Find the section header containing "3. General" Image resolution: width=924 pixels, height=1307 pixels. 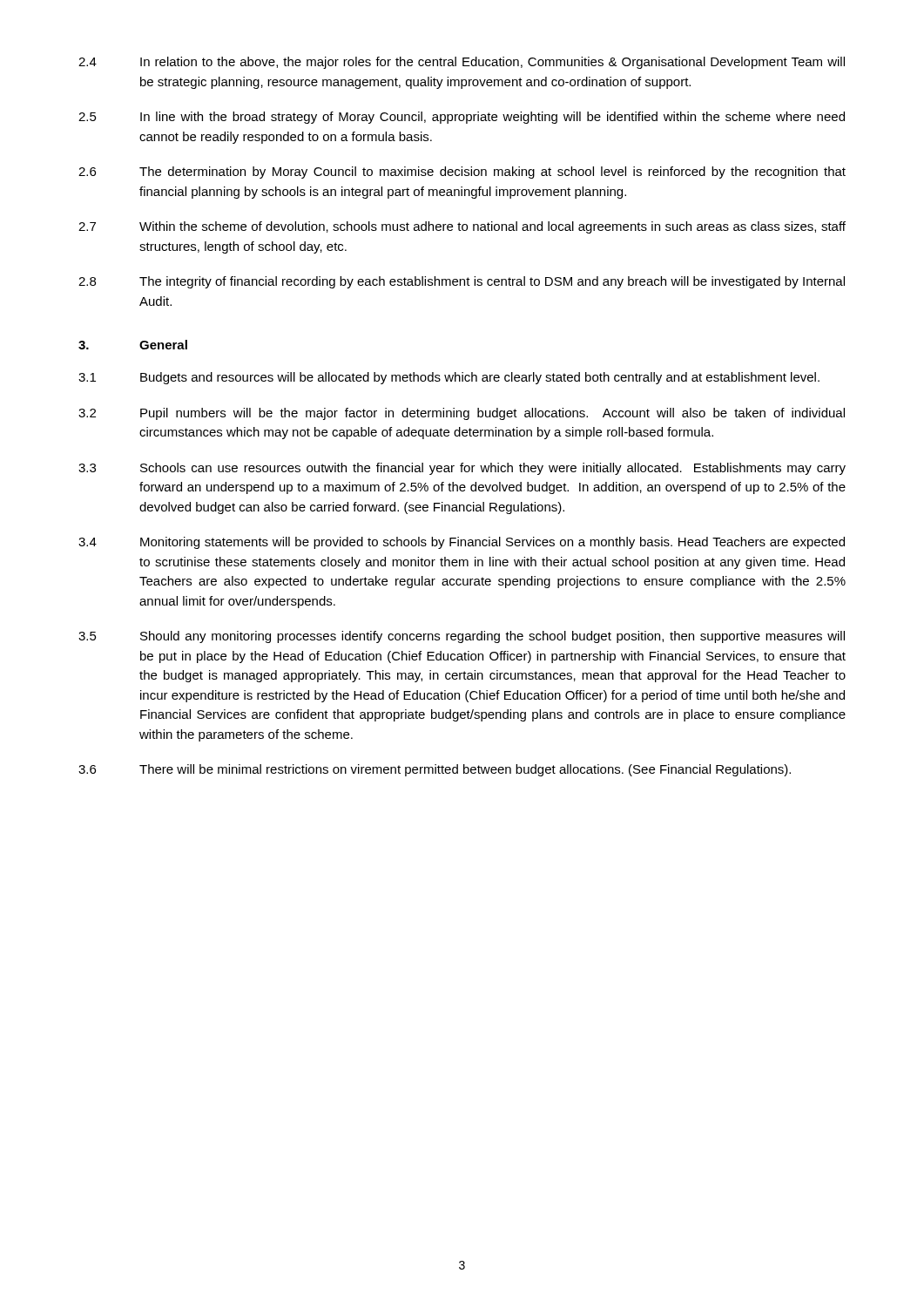(133, 345)
